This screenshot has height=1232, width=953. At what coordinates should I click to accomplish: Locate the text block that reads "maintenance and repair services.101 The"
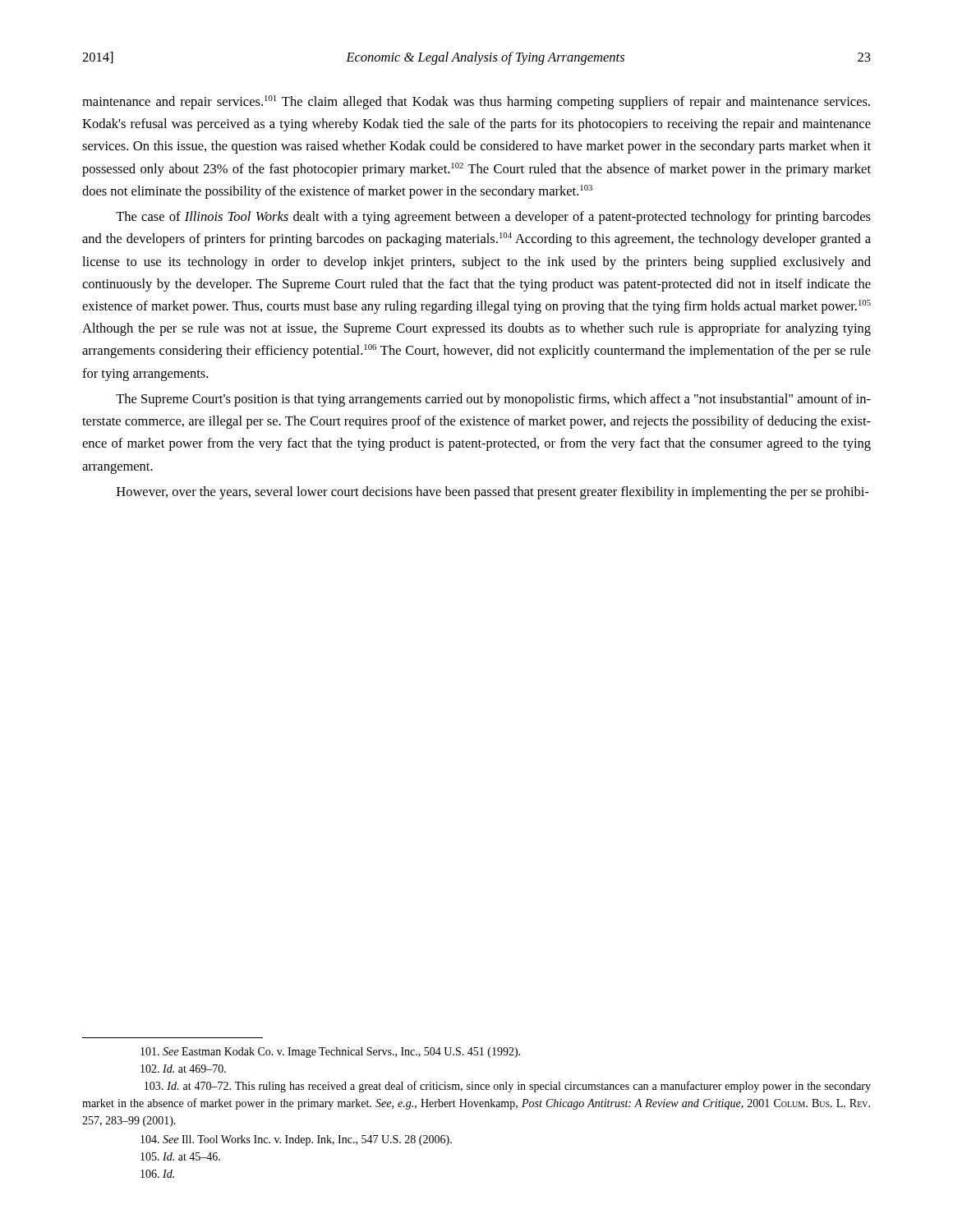click(x=476, y=146)
